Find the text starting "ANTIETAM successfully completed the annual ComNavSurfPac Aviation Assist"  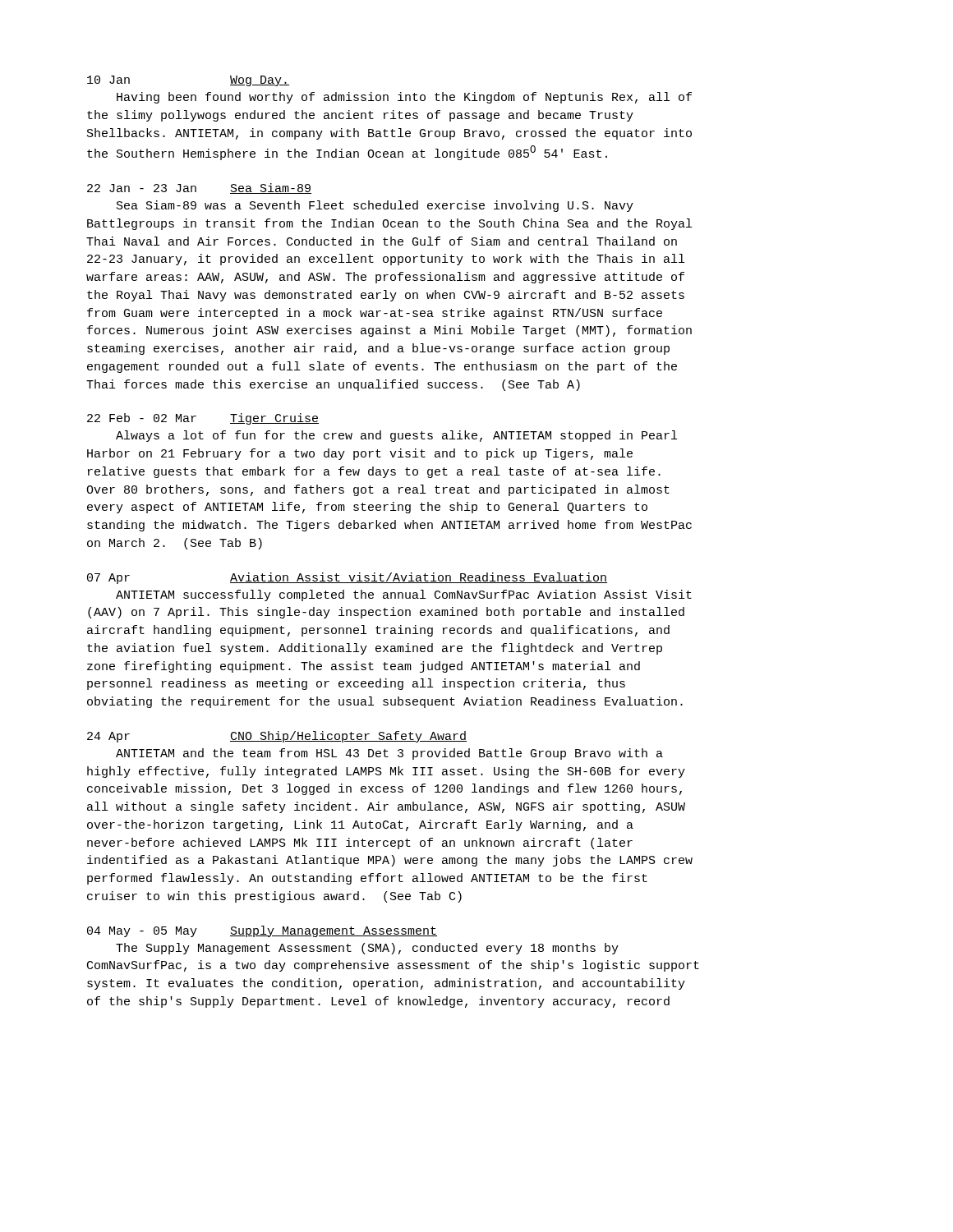(389, 649)
